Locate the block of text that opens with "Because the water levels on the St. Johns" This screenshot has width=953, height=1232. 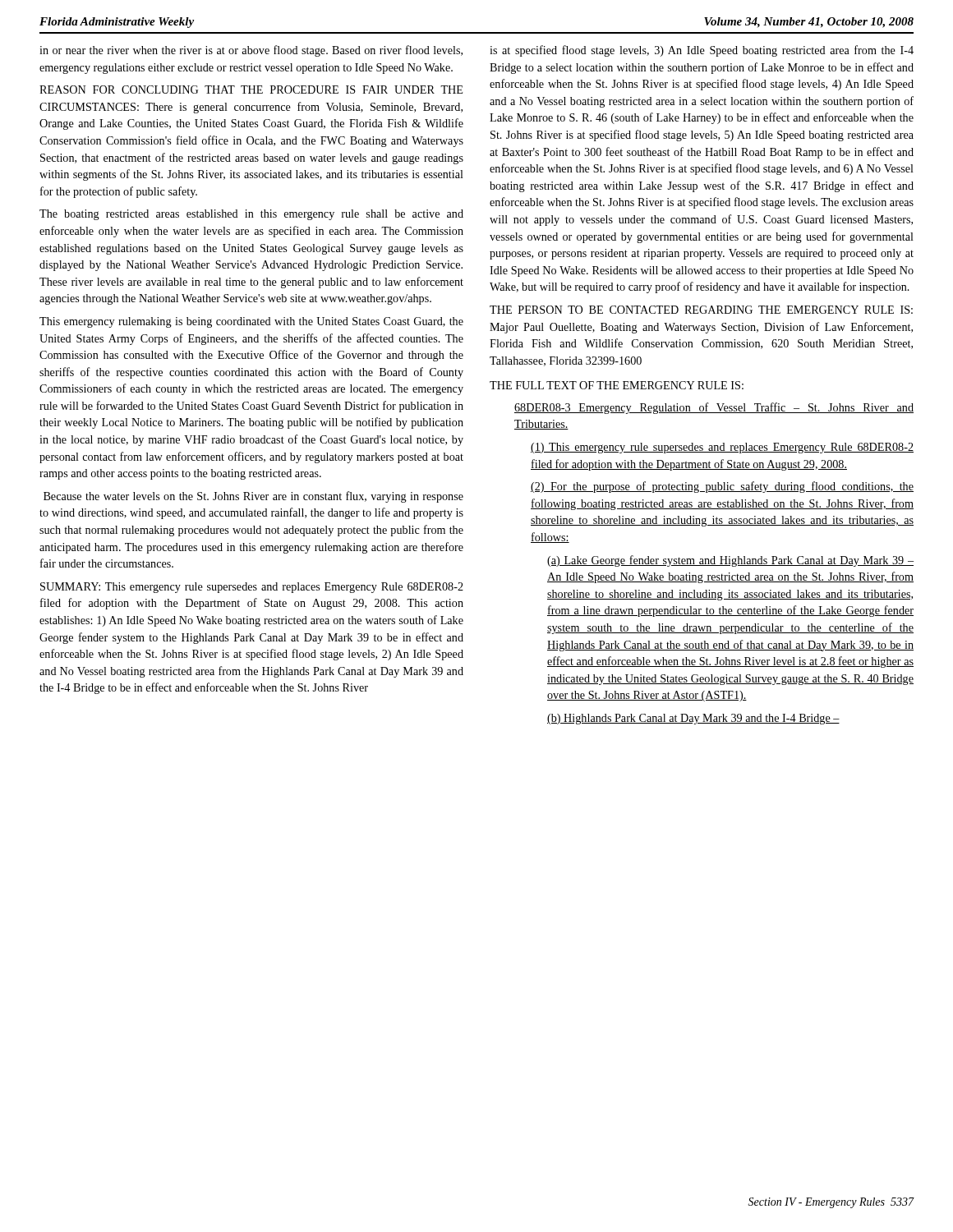[x=251, y=530]
